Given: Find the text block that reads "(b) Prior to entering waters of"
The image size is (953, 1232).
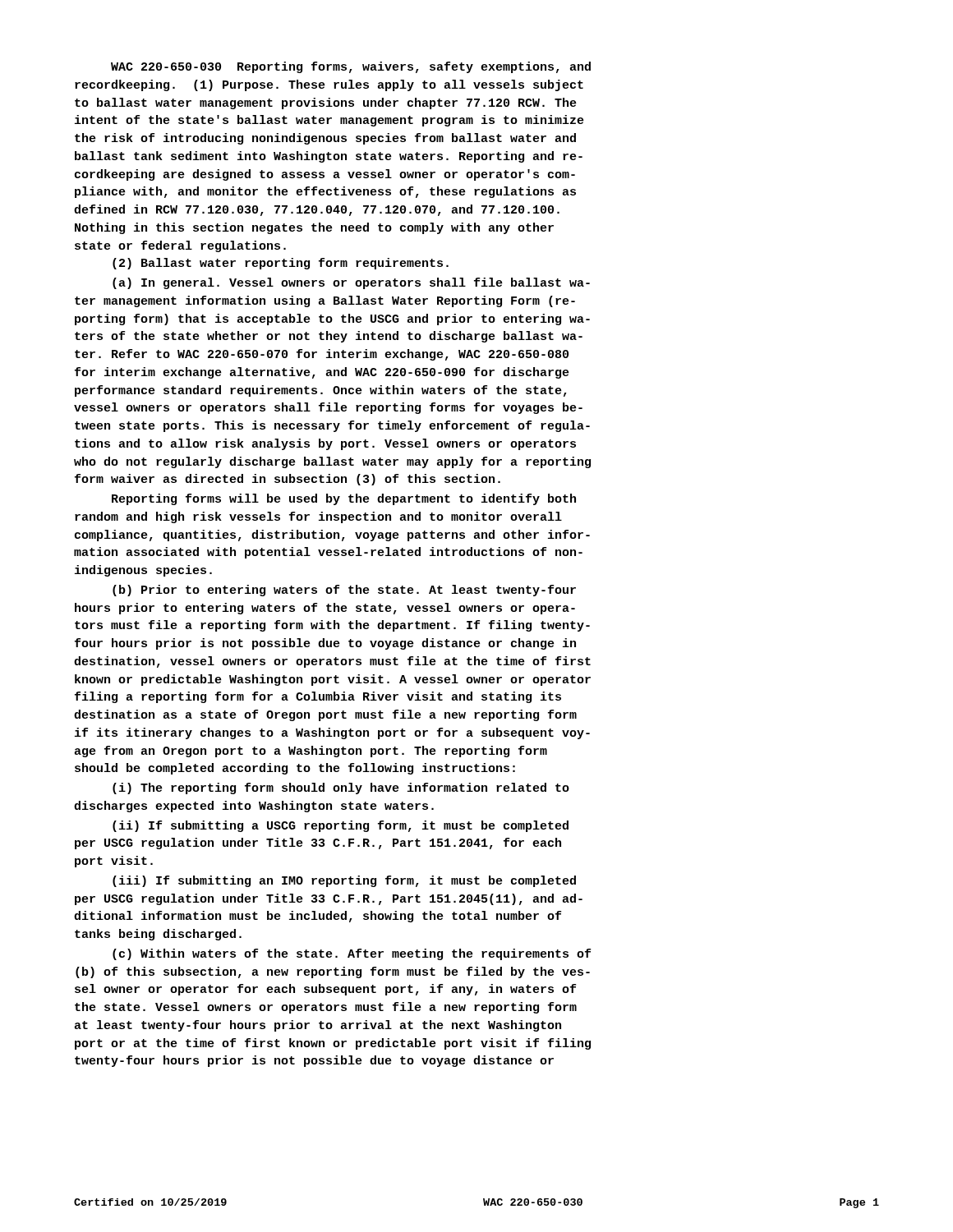Looking at the screenshot, I should click(333, 680).
